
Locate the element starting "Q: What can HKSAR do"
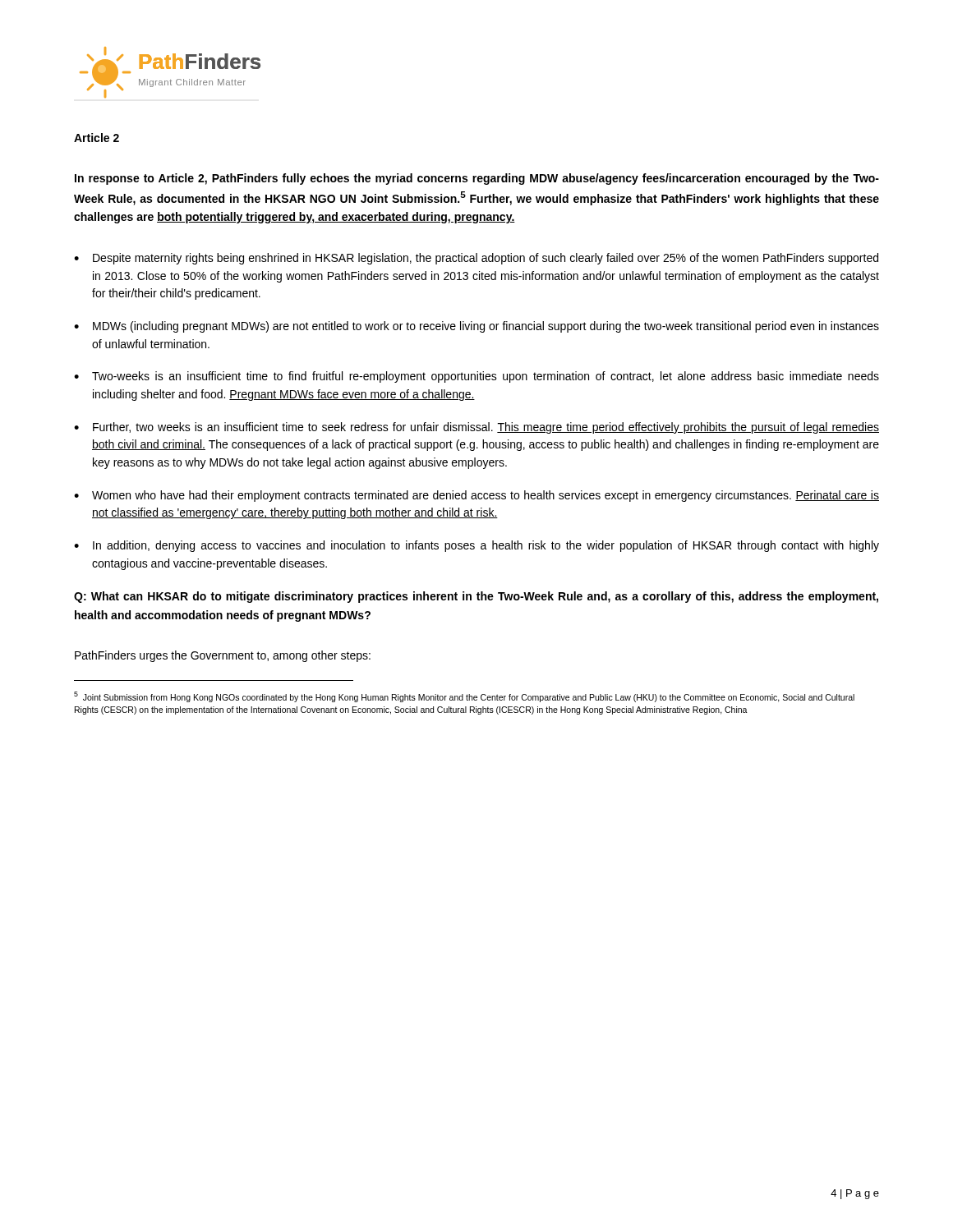pos(476,606)
